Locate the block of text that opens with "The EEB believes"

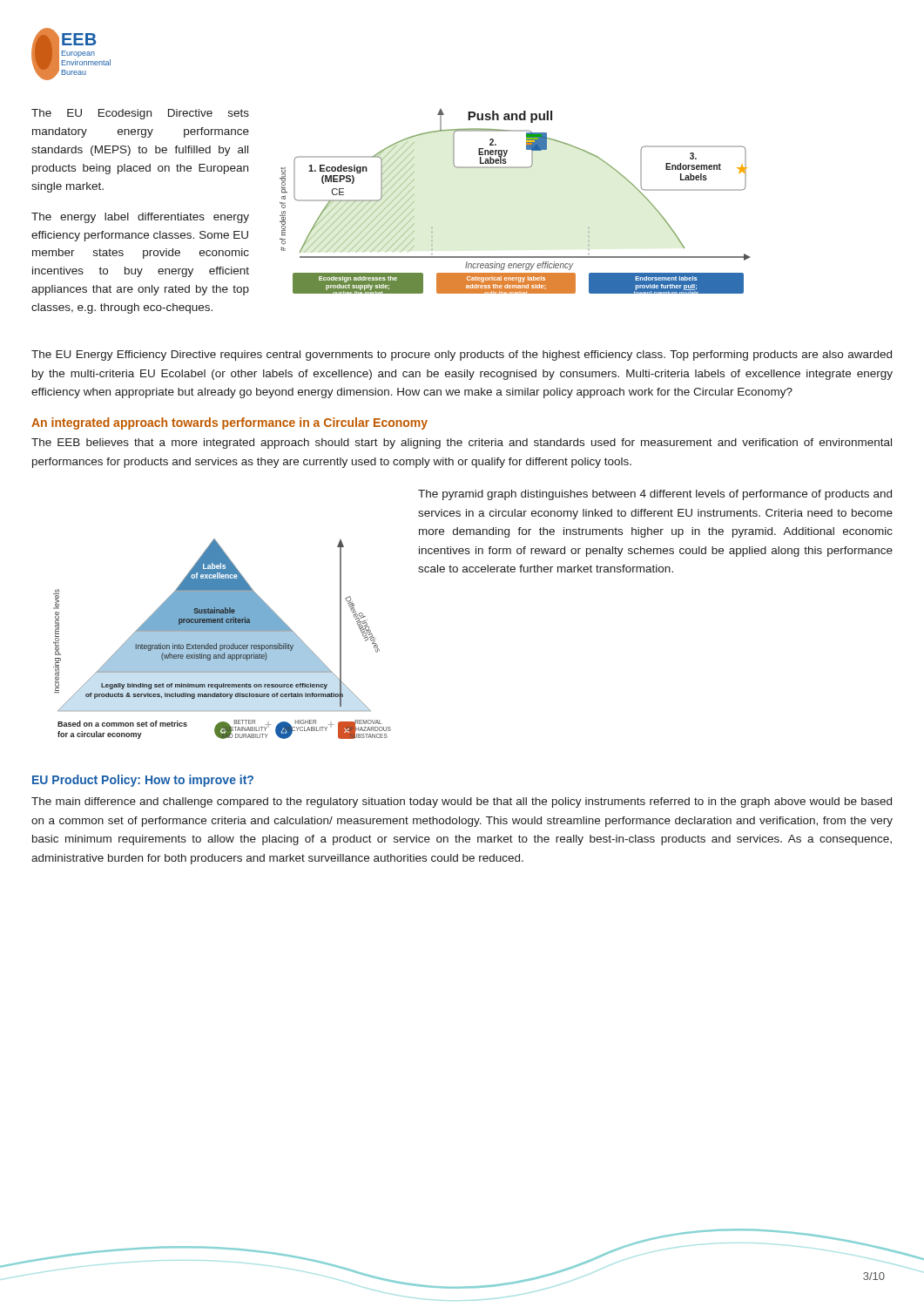(x=462, y=452)
